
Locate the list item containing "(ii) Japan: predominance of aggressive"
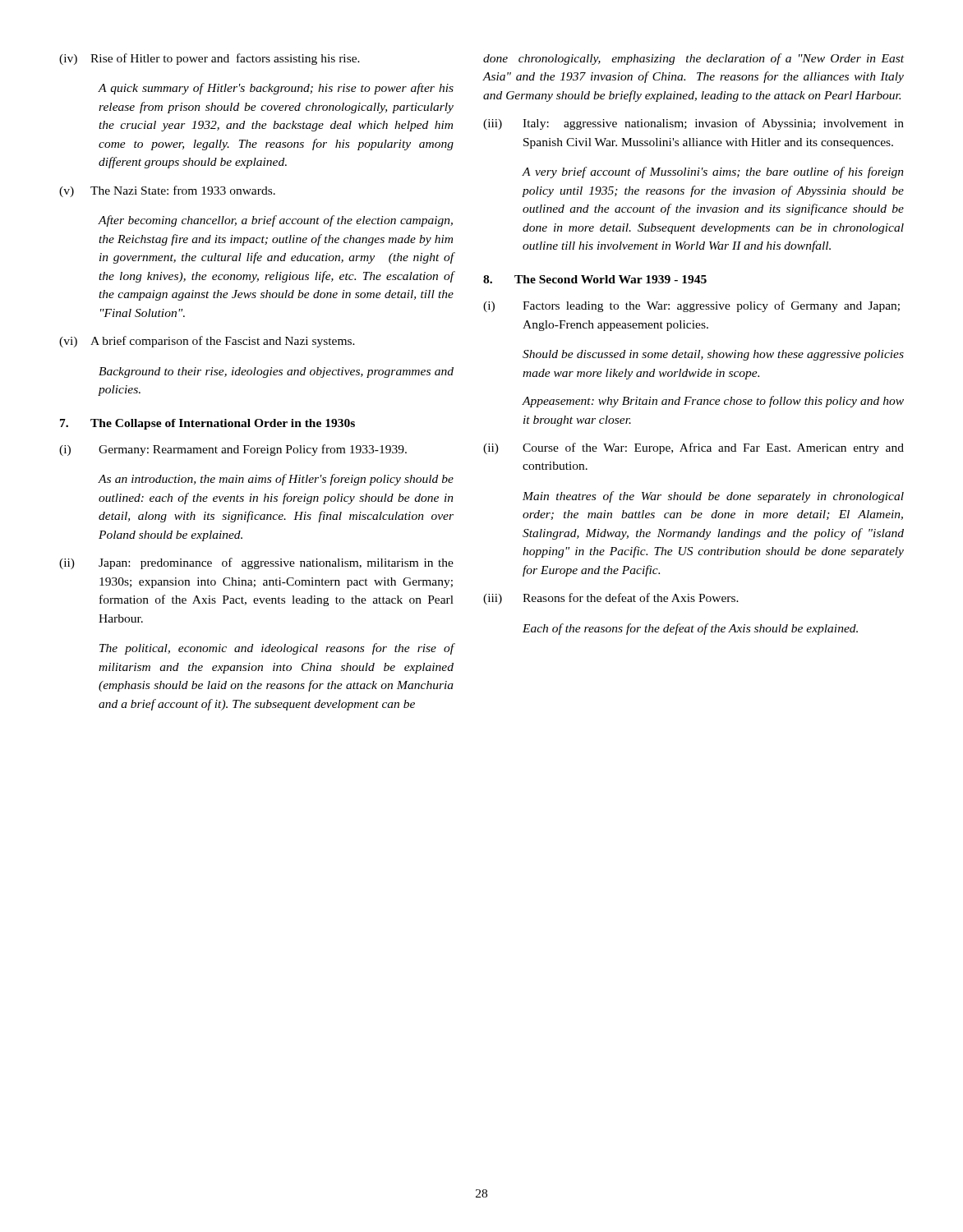point(256,591)
